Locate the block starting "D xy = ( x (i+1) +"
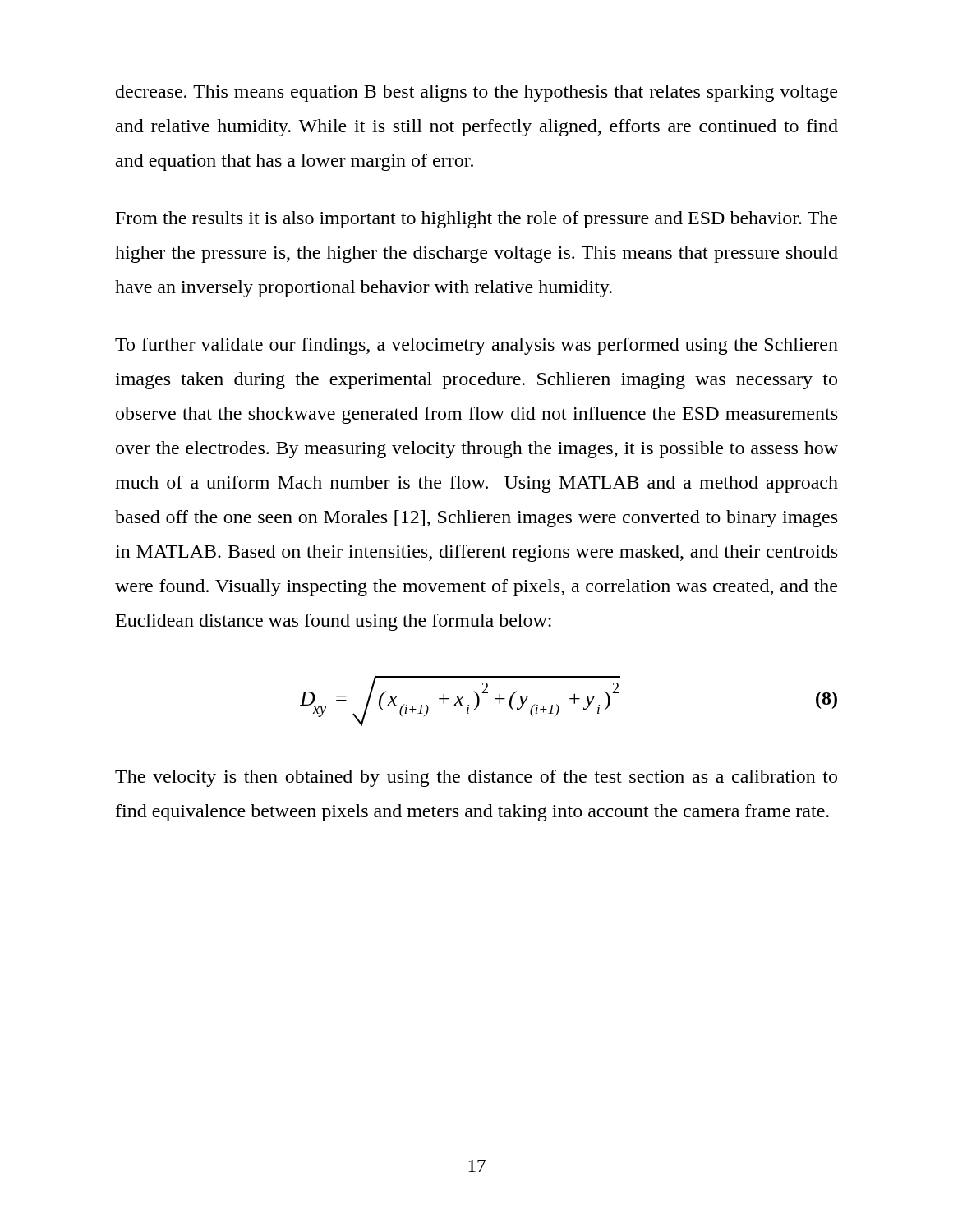The width and height of the screenshot is (953, 1232). click(x=569, y=698)
